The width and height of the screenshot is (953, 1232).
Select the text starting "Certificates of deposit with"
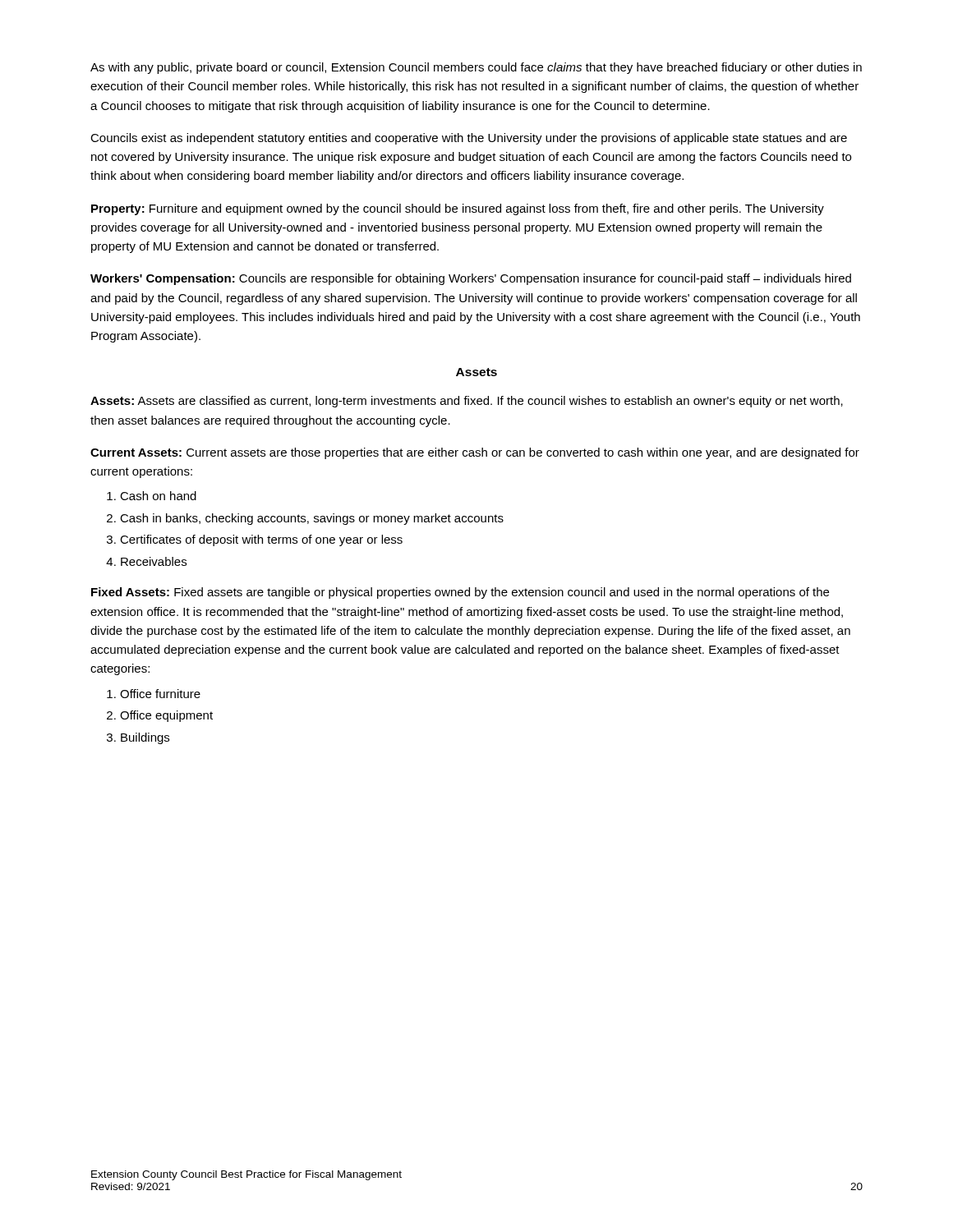[x=261, y=539]
